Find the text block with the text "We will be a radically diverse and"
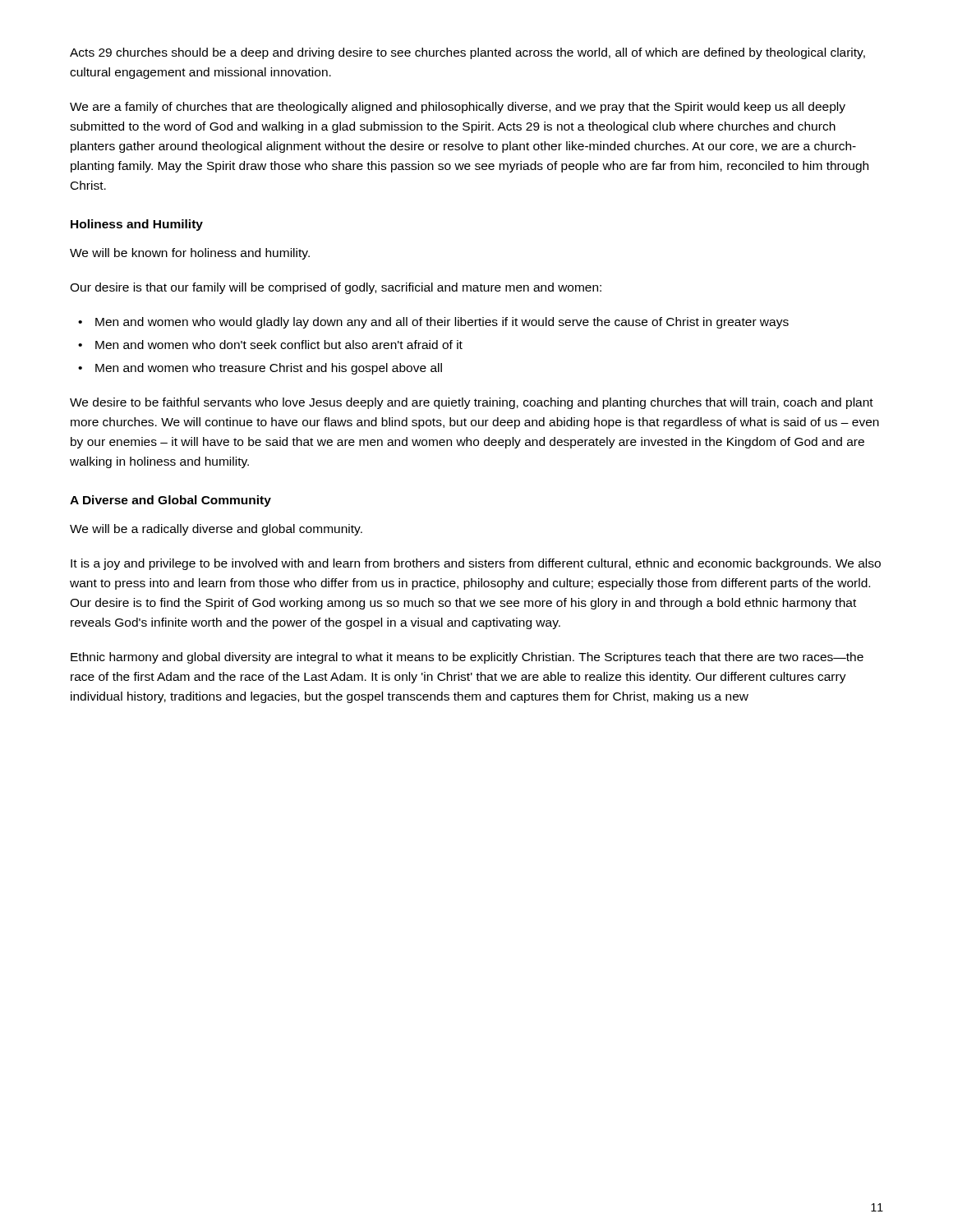The width and height of the screenshot is (953, 1232). pyautogui.click(x=216, y=529)
